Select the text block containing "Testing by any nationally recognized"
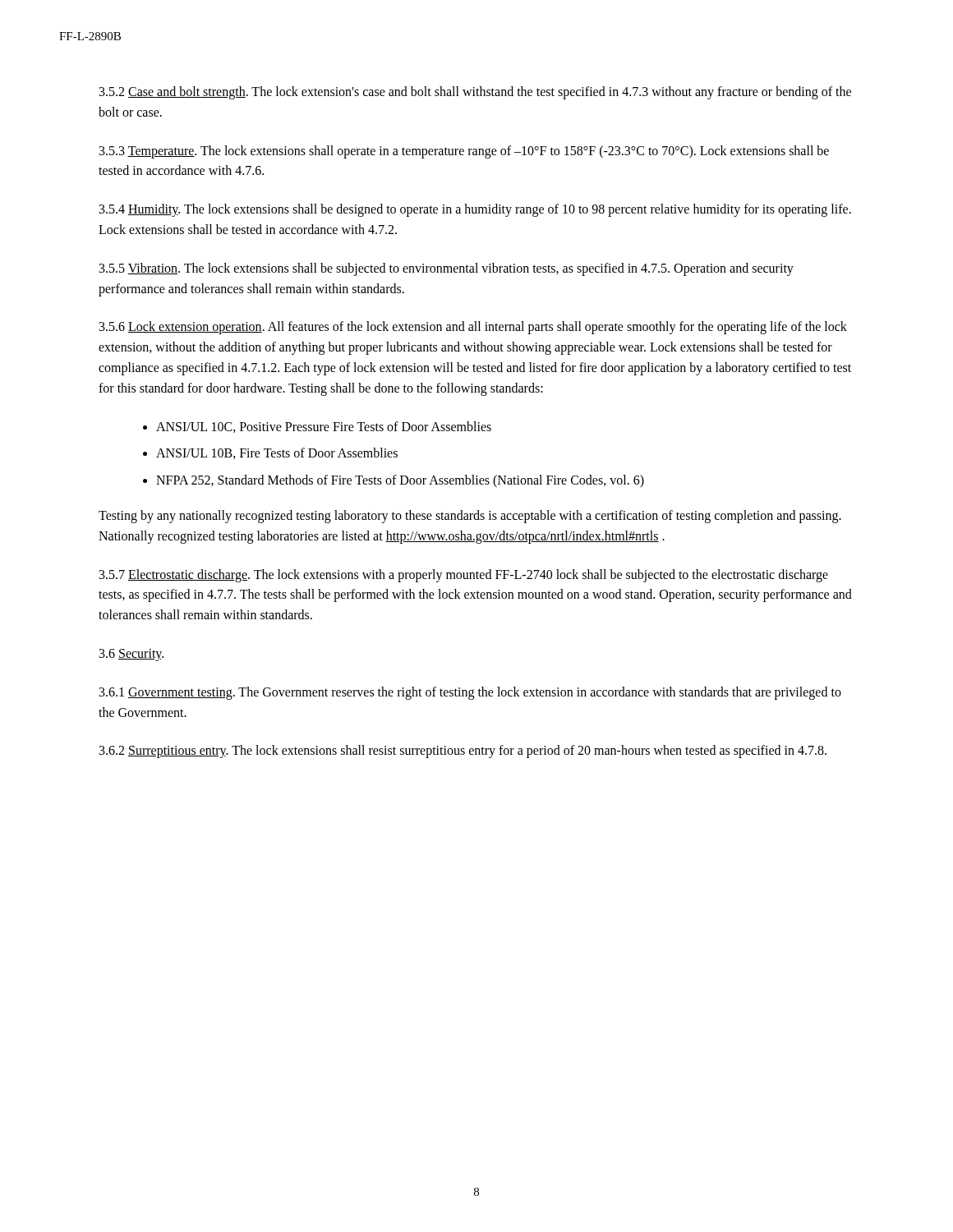This screenshot has width=953, height=1232. 470,526
